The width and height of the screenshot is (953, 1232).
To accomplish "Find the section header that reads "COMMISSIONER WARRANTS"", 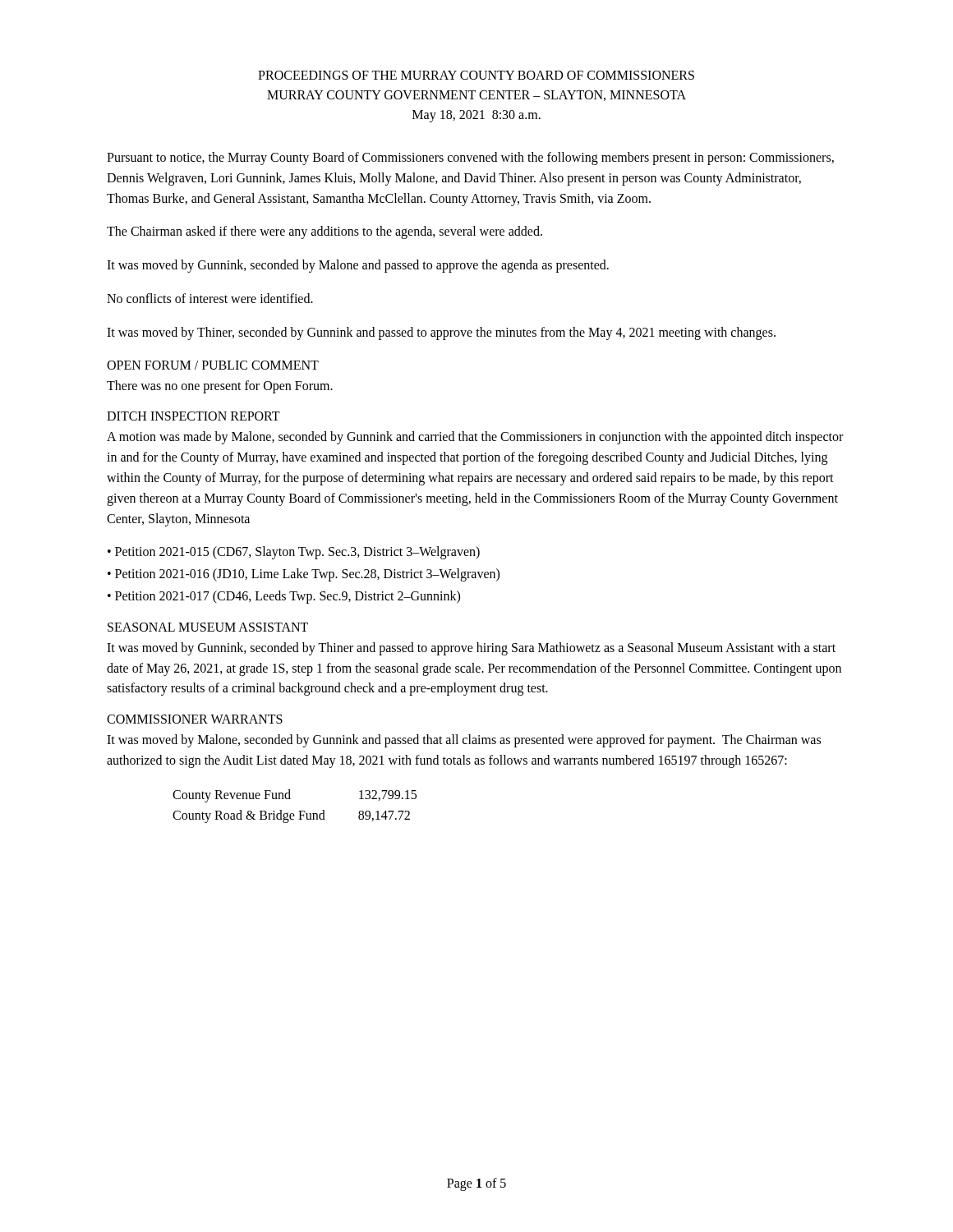I will click(x=195, y=719).
